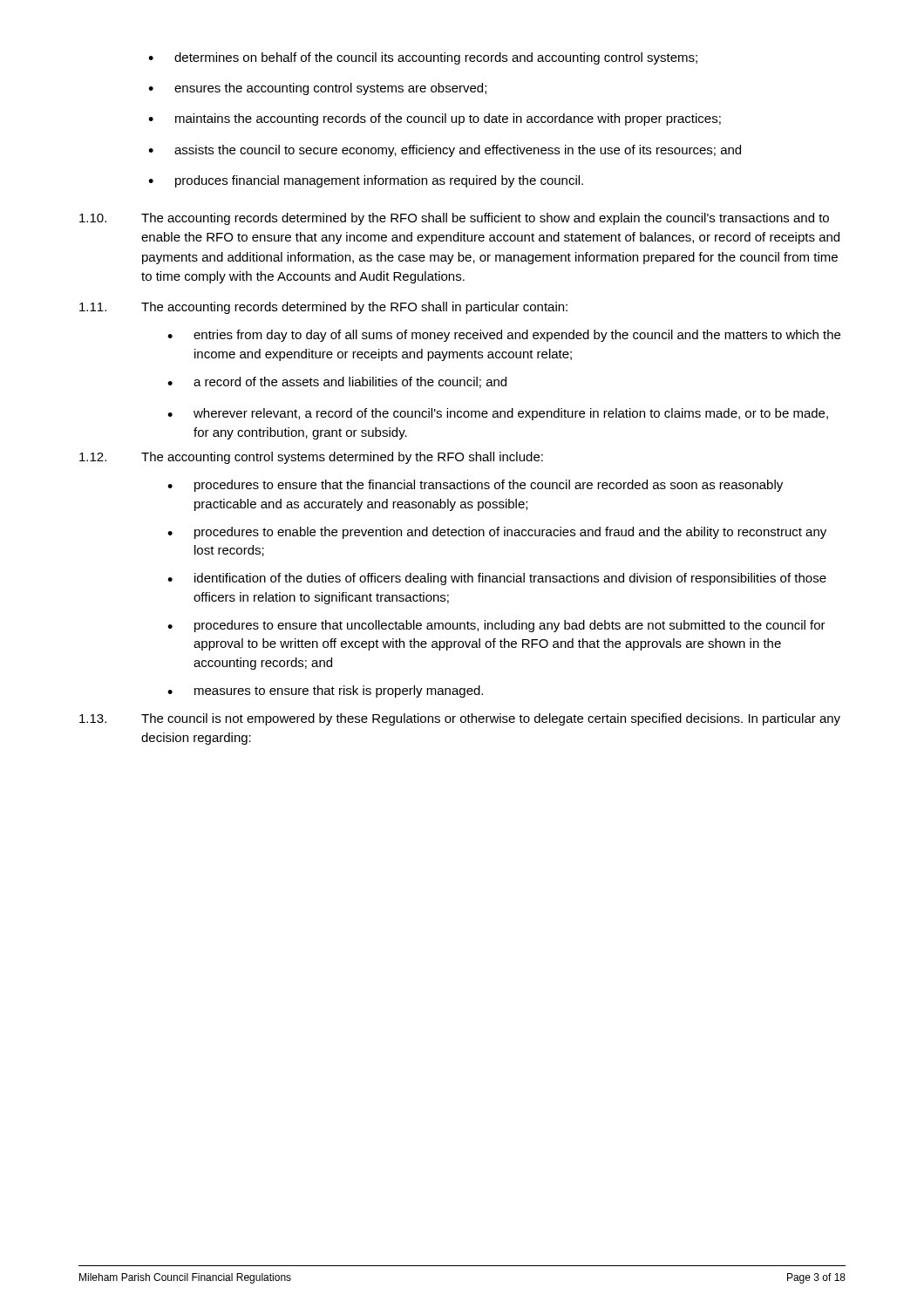Screen dimensions: 1308x924
Task: Click on the list item containing "• procedures to enable the prevention and"
Action: pos(506,541)
